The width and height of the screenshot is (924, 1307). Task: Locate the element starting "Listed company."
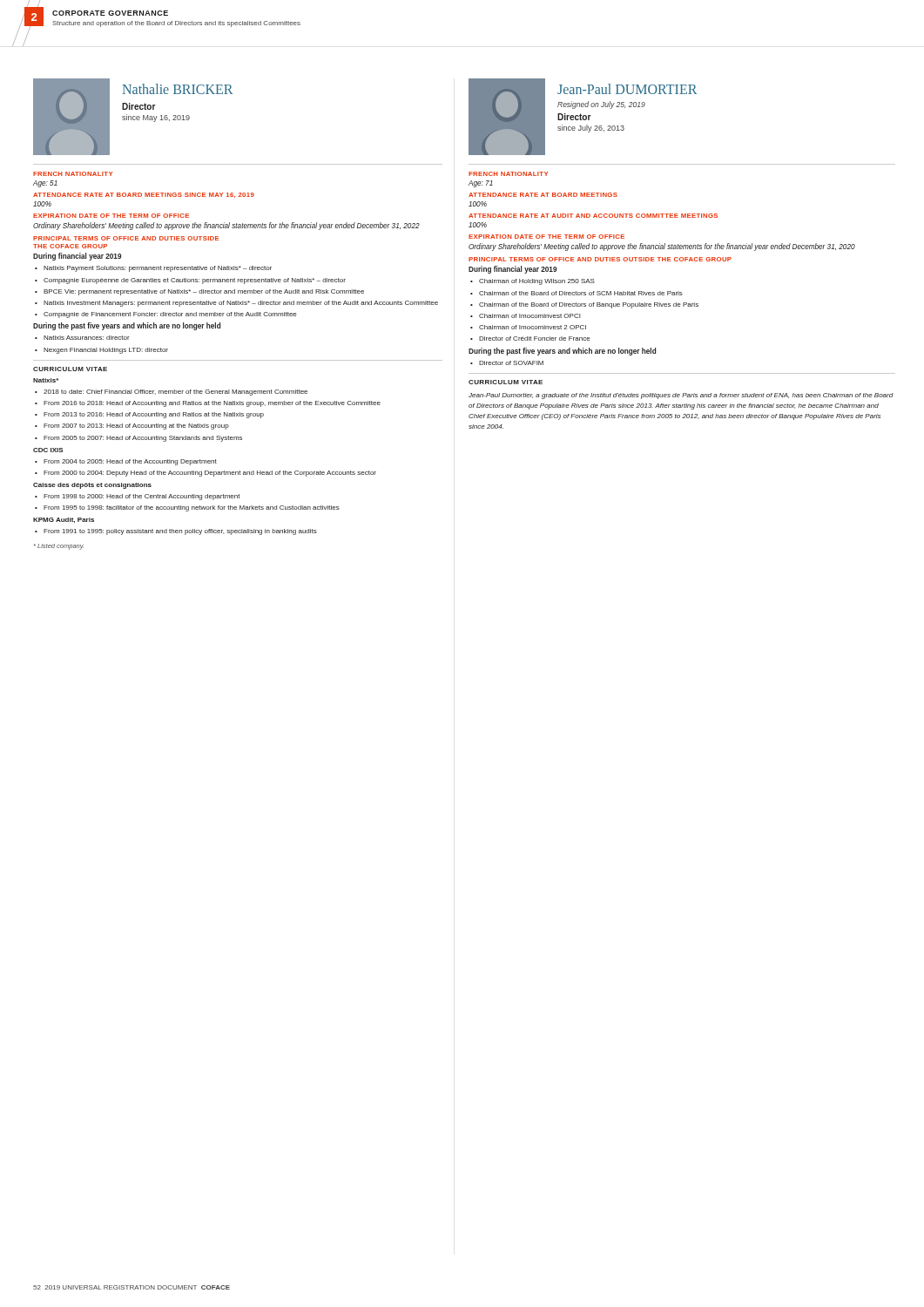59,546
